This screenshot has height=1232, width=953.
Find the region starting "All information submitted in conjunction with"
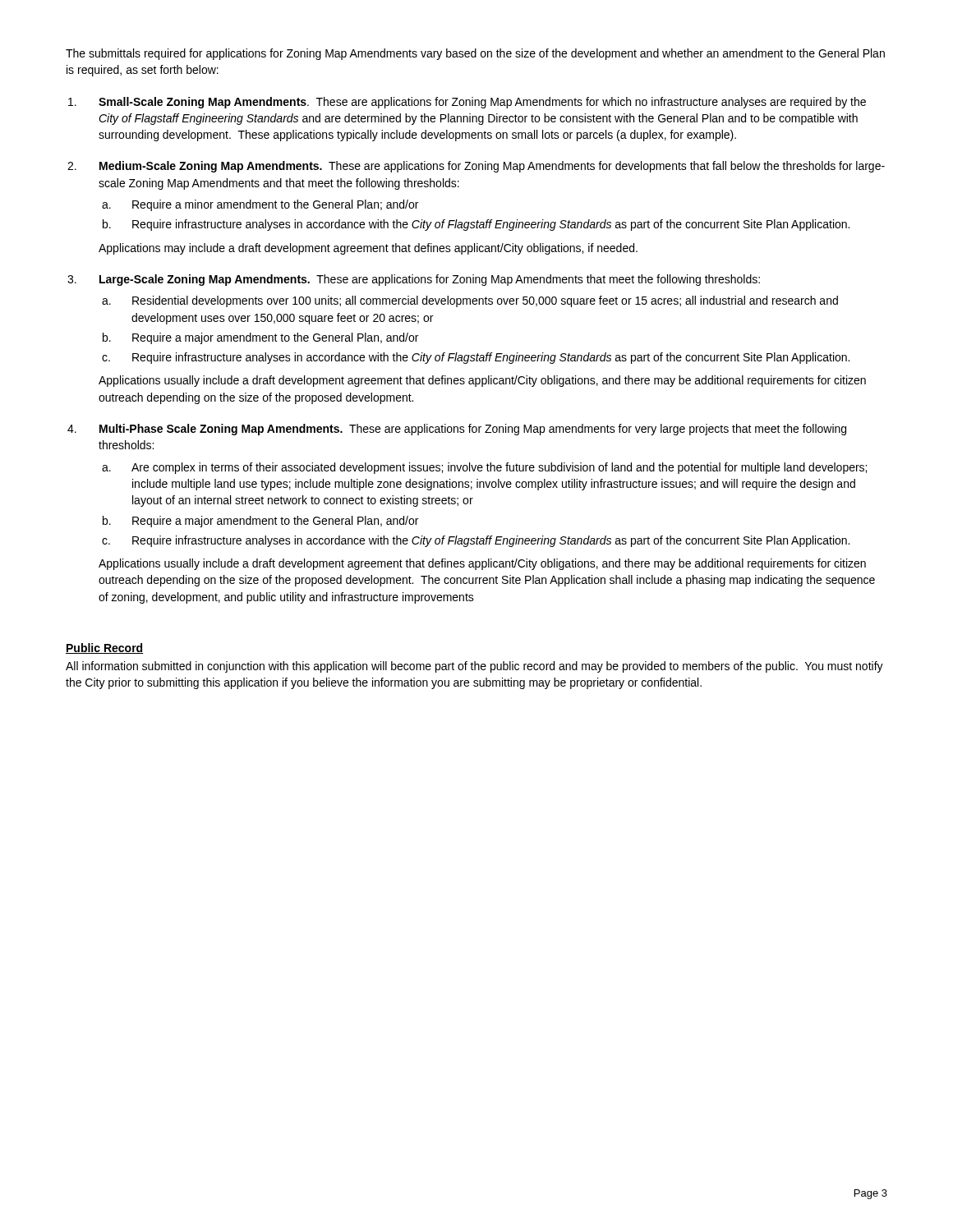click(x=474, y=674)
